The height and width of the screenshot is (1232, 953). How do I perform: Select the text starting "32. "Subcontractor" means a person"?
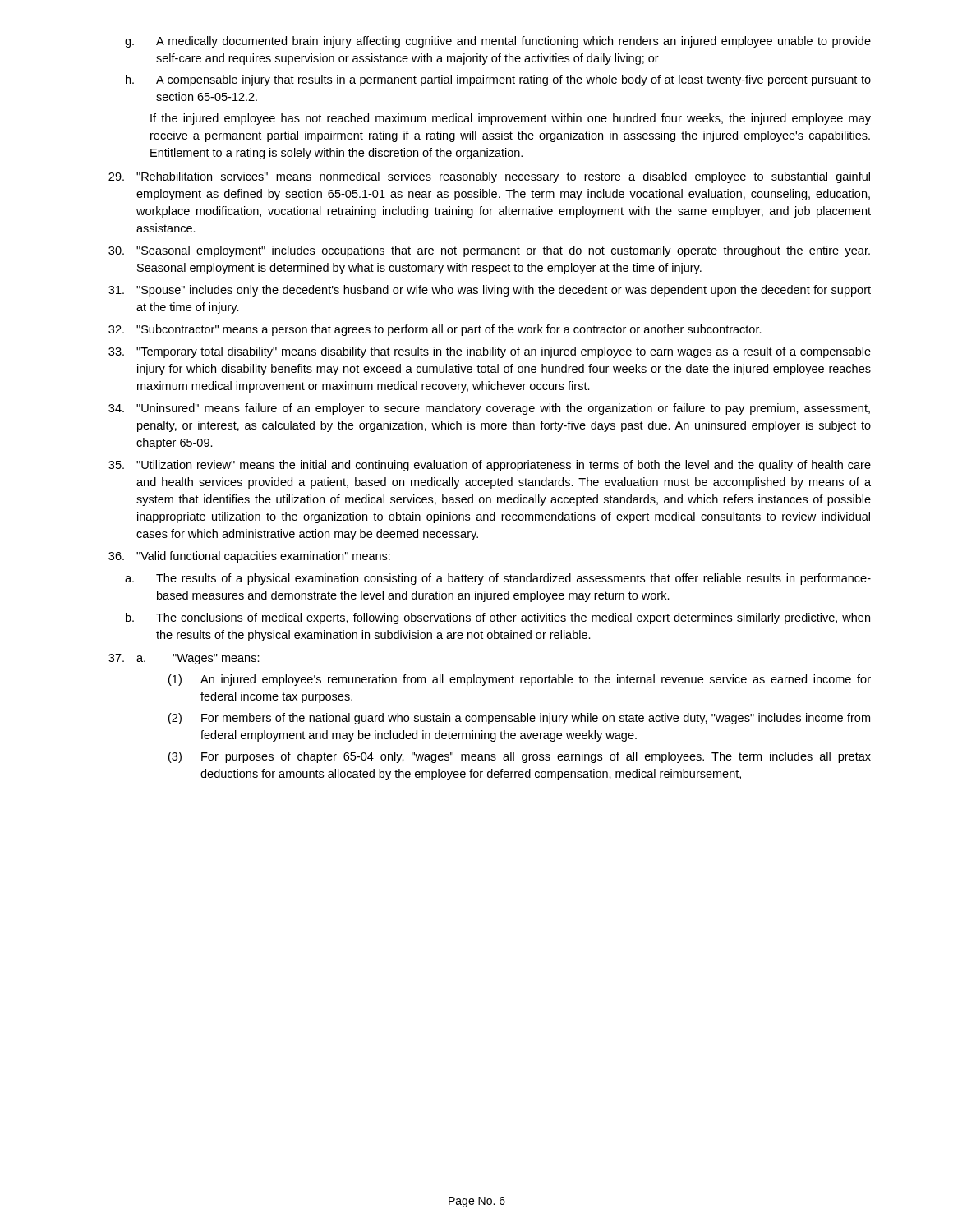[476, 330]
